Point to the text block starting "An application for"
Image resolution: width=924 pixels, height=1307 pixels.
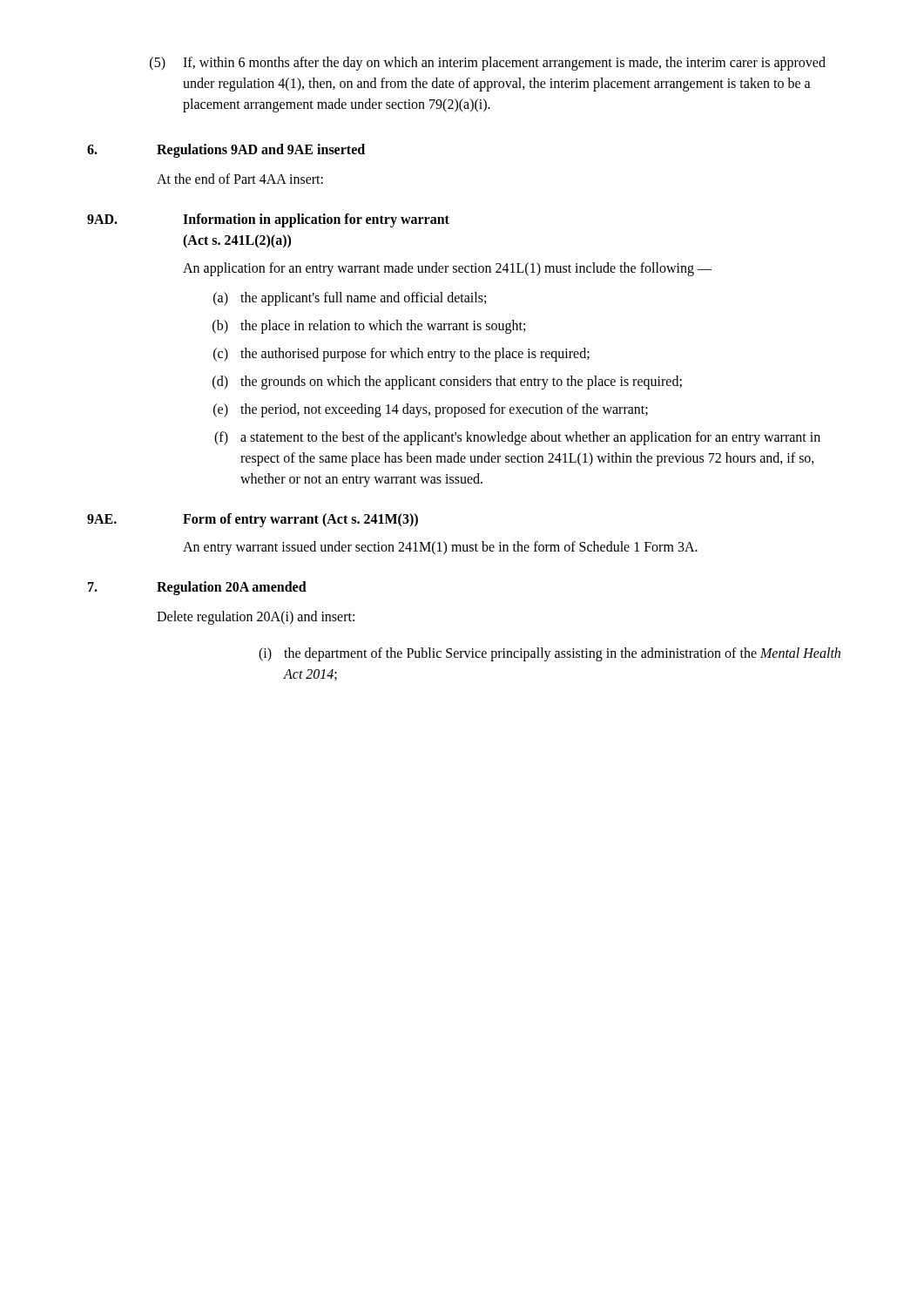click(447, 268)
